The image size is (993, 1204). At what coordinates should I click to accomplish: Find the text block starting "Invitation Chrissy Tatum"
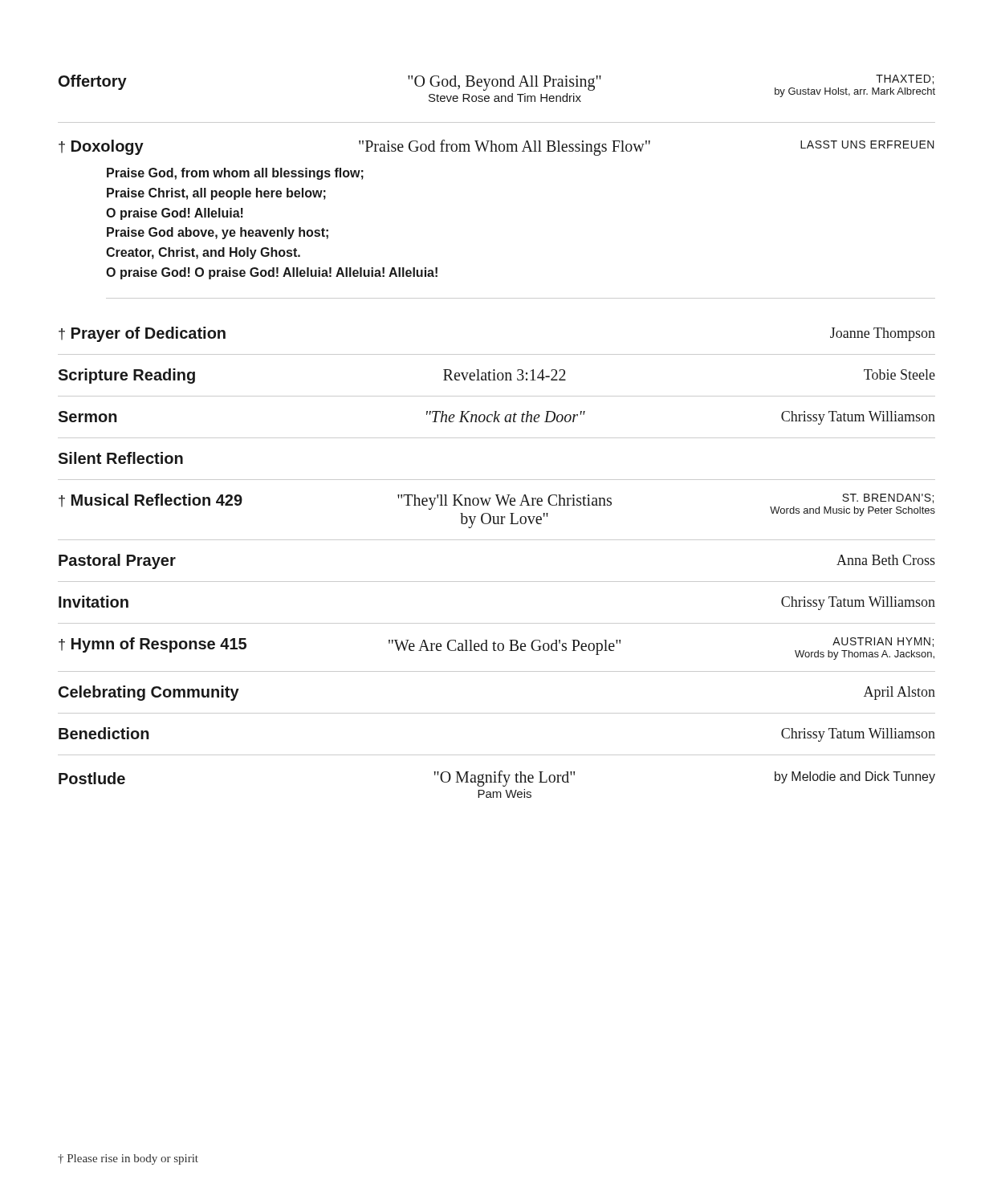(95, 602)
